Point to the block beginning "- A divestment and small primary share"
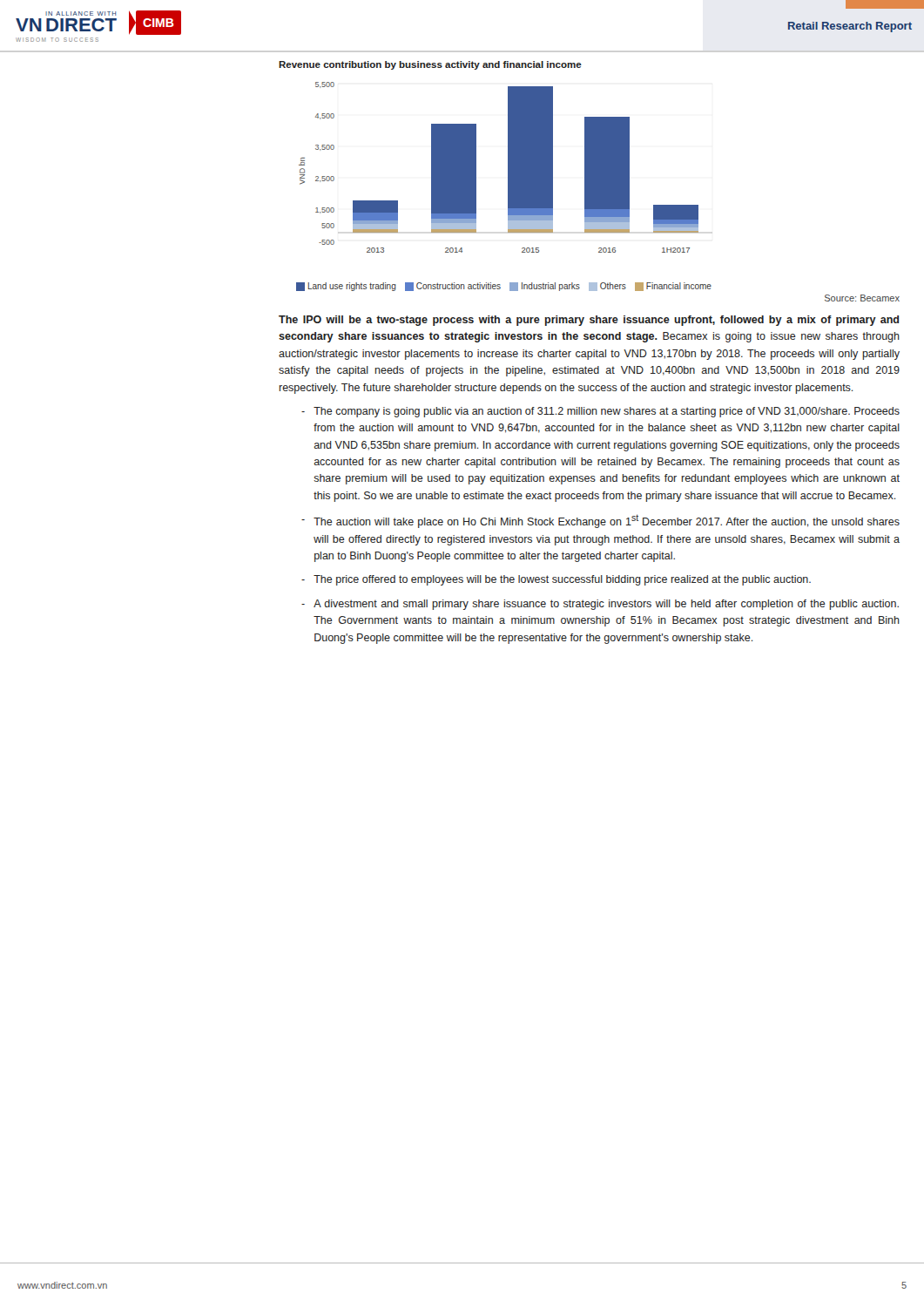This screenshot has height=1307, width=924. (x=600, y=621)
